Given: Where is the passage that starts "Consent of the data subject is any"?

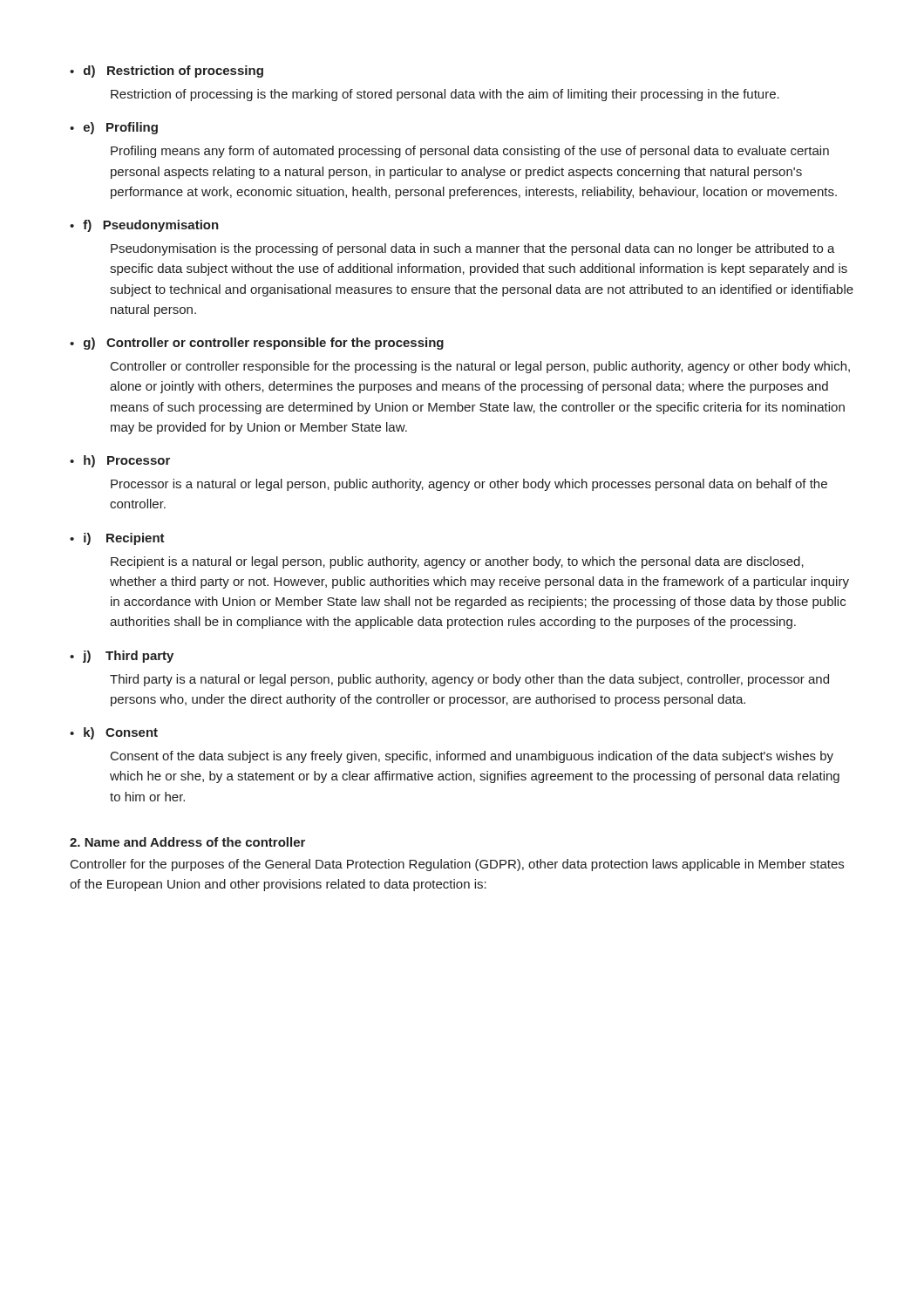Looking at the screenshot, I should pos(475,776).
